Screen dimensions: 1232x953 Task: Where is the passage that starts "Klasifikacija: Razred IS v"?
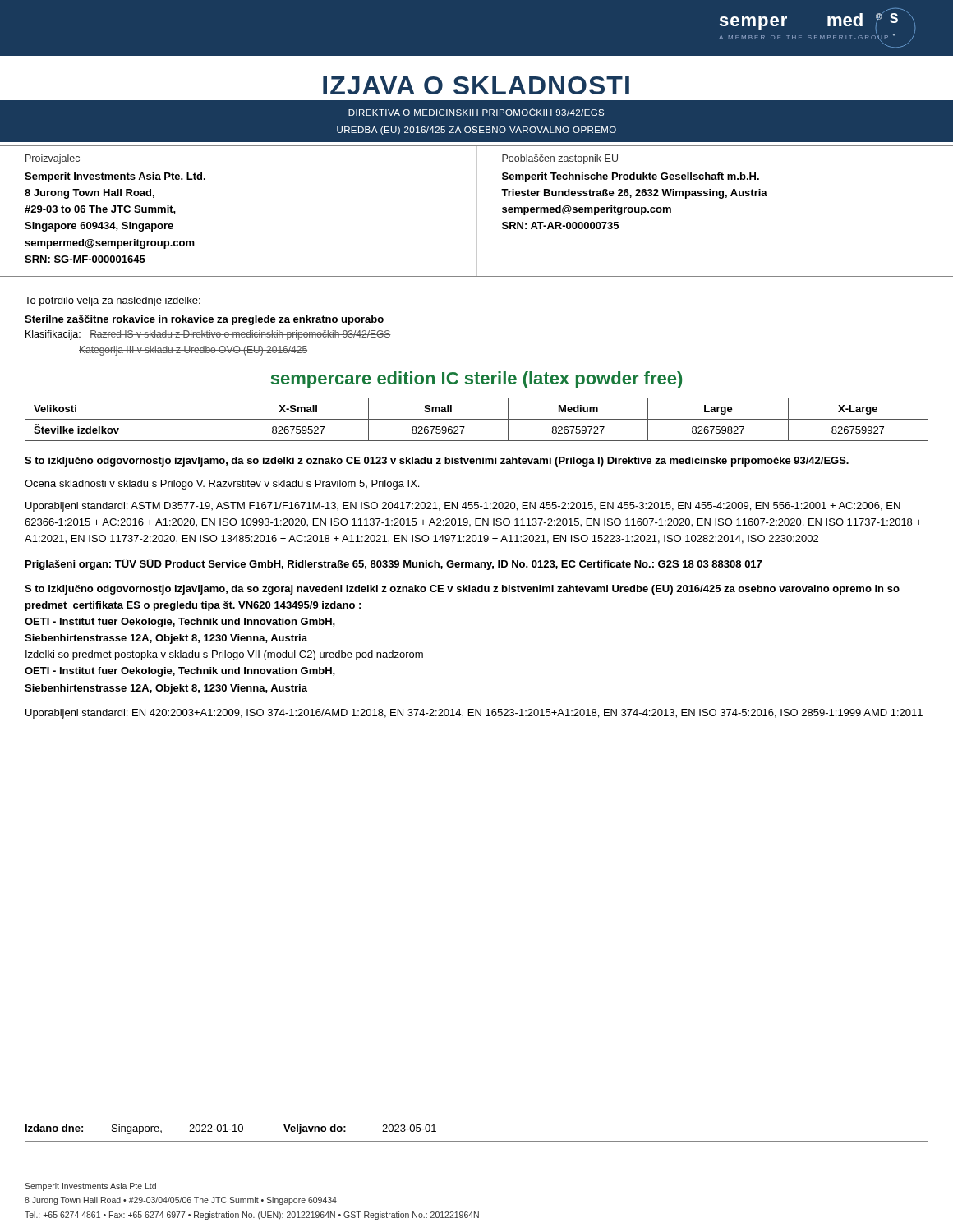pos(208,342)
